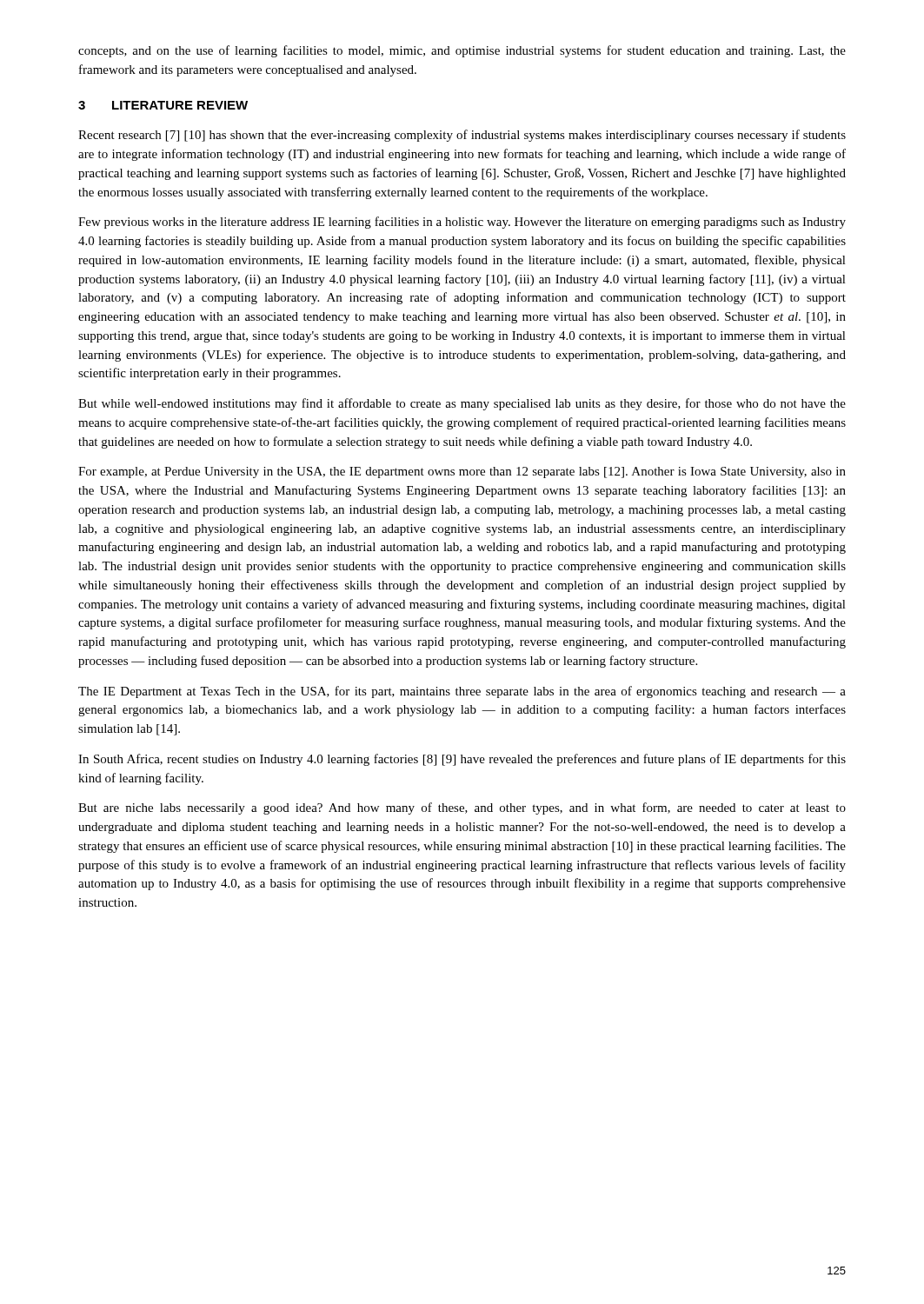The image size is (924, 1304).
Task: Select the text block with the text "But are niche labs necessarily a good"
Action: pyautogui.click(x=462, y=856)
